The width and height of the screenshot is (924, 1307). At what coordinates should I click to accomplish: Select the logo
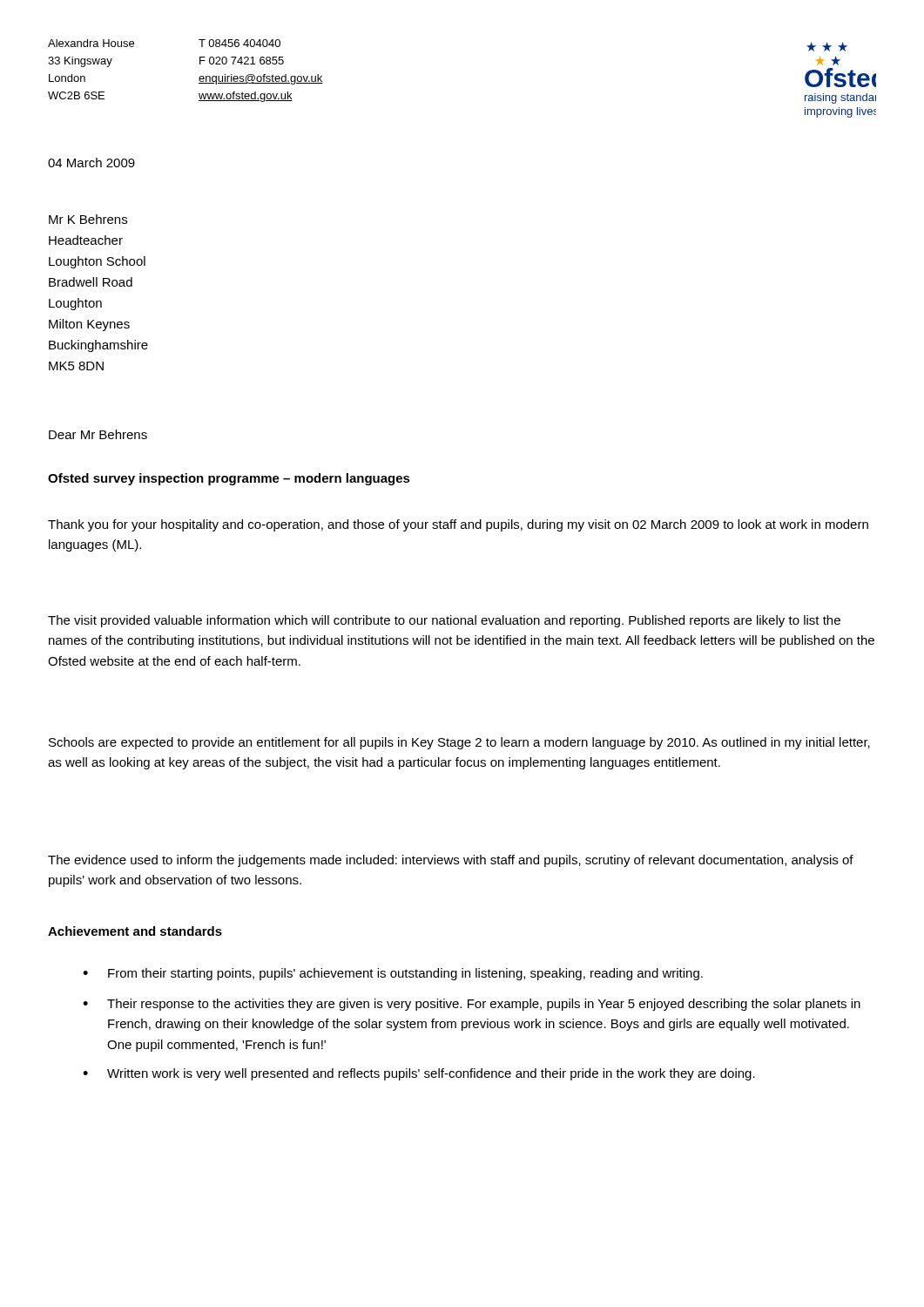(x=789, y=78)
